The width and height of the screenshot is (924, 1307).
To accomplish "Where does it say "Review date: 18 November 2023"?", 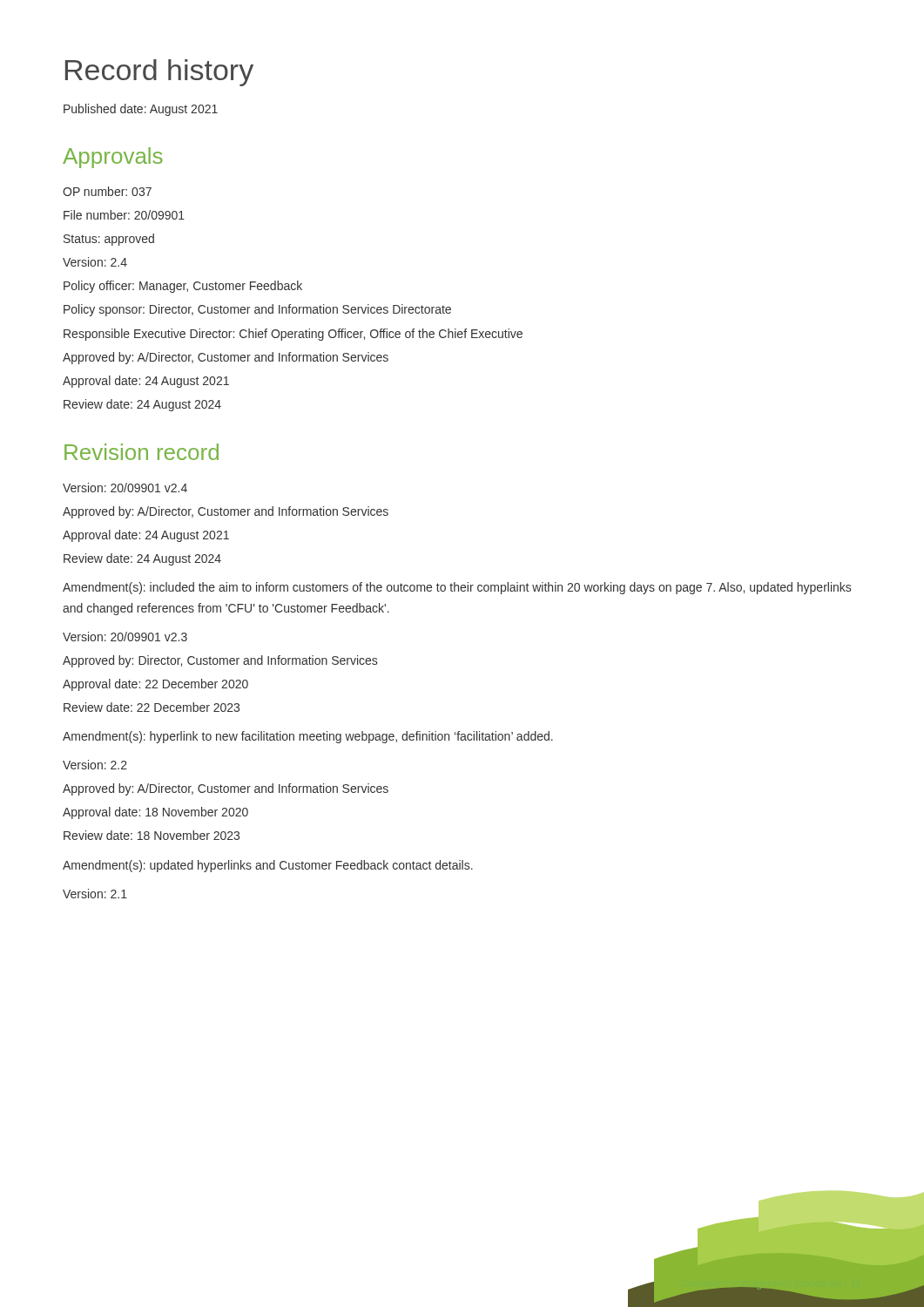I will pos(151,836).
